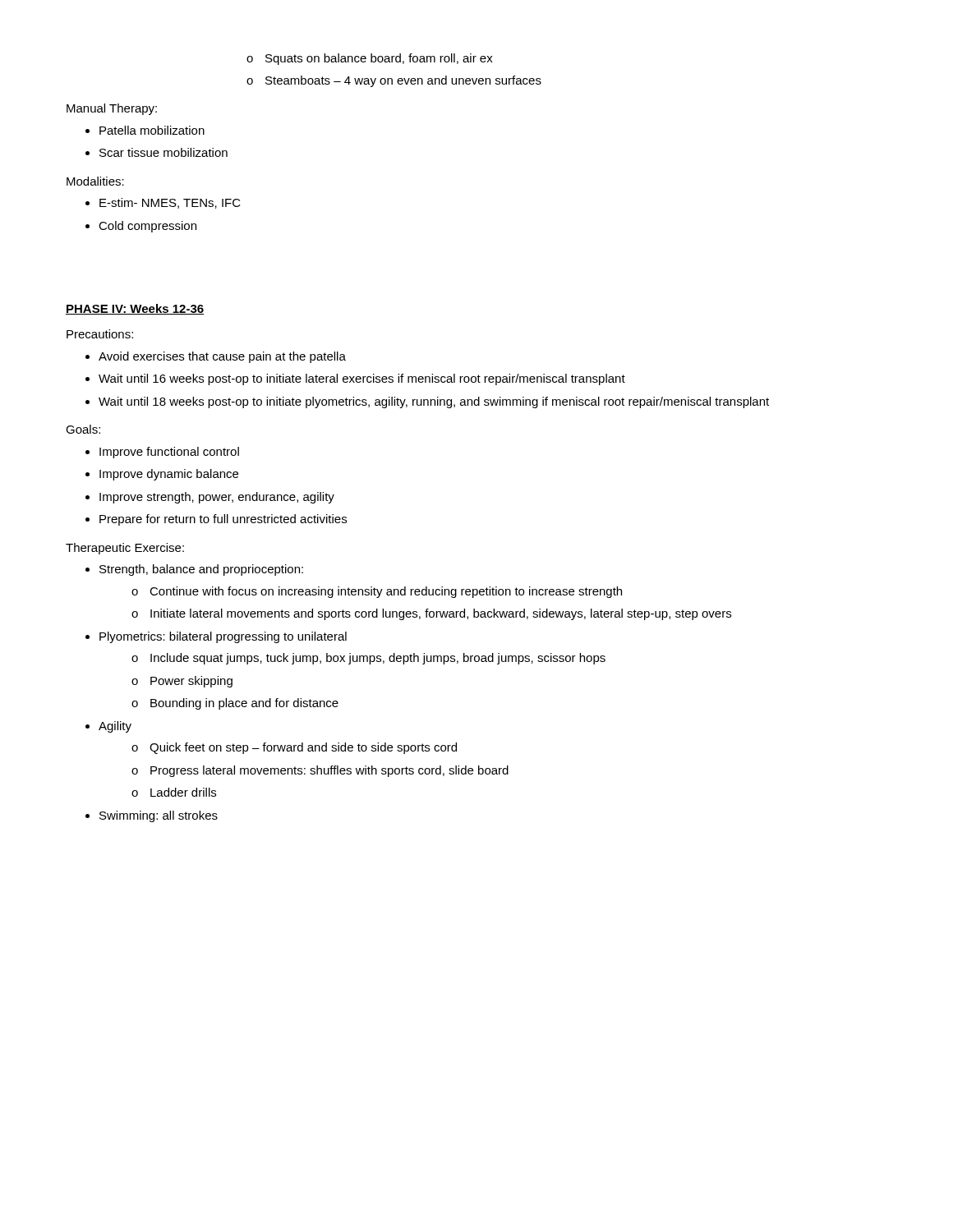
Task: Point to the block beginning "Continue with focus"
Action: pyautogui.click(x=386, y=591)
